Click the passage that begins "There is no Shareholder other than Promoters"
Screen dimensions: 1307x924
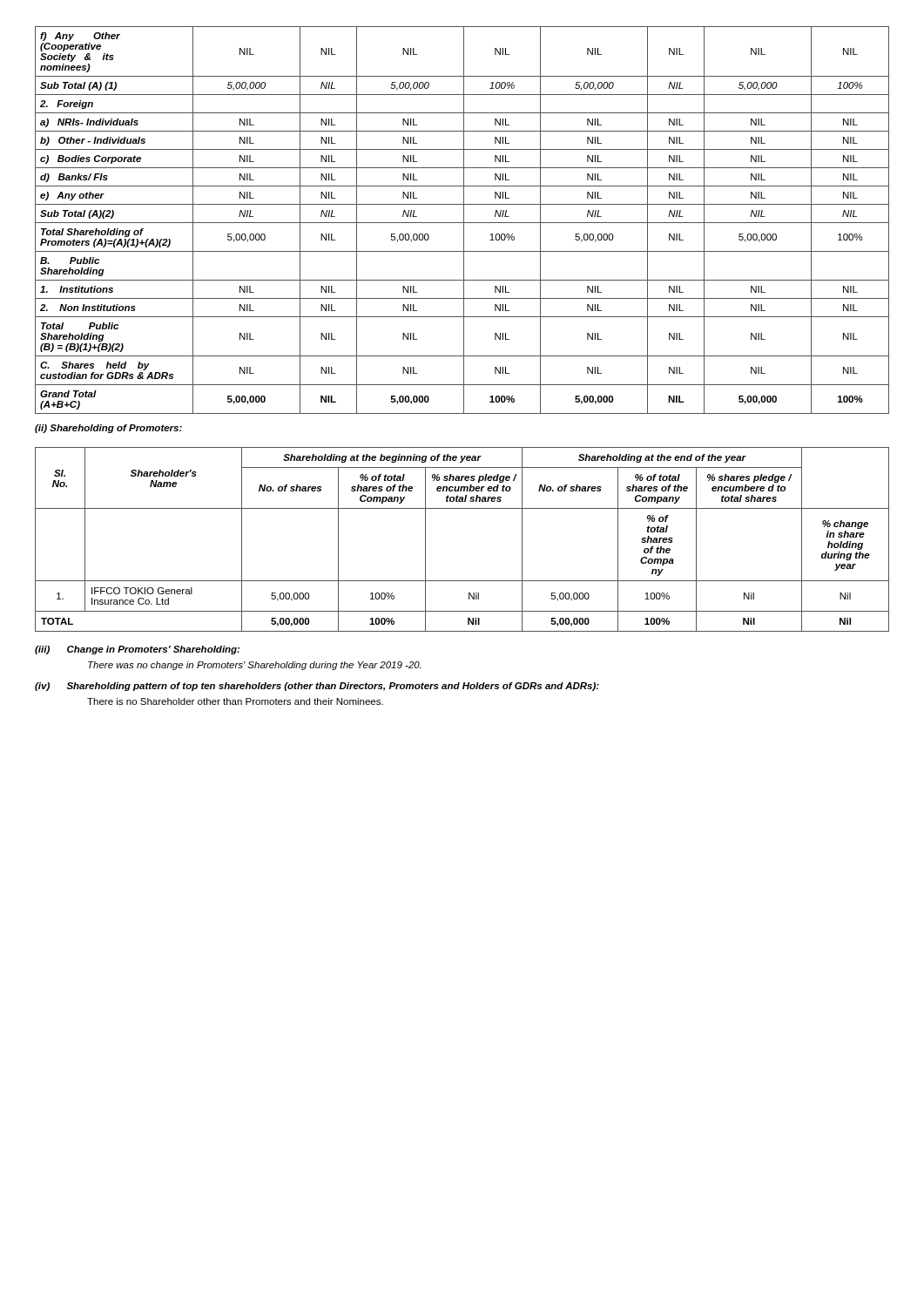click(x=235, y=701)
